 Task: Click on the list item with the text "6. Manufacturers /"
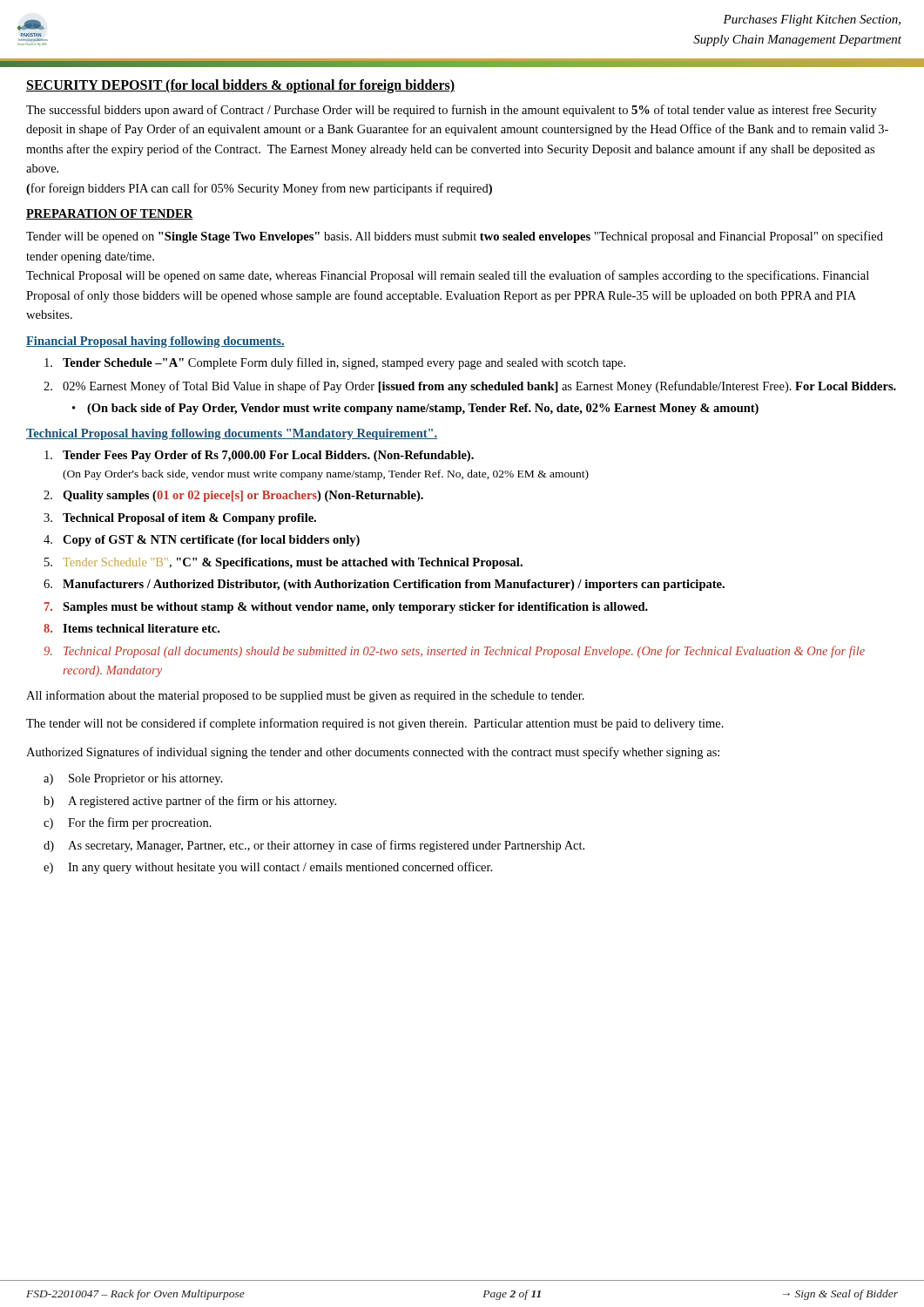471,584
